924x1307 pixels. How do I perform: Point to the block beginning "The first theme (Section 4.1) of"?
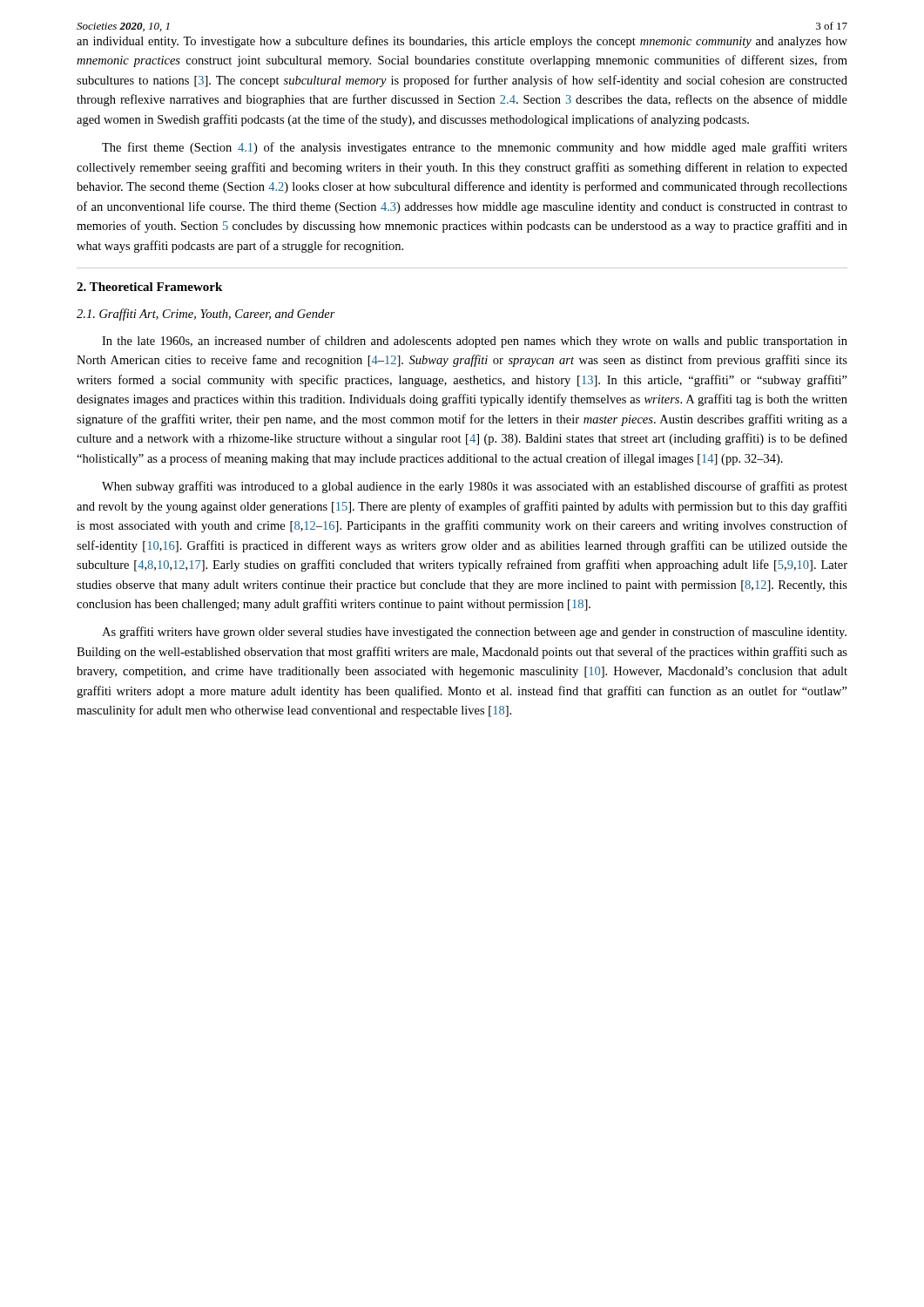[462, 197]
